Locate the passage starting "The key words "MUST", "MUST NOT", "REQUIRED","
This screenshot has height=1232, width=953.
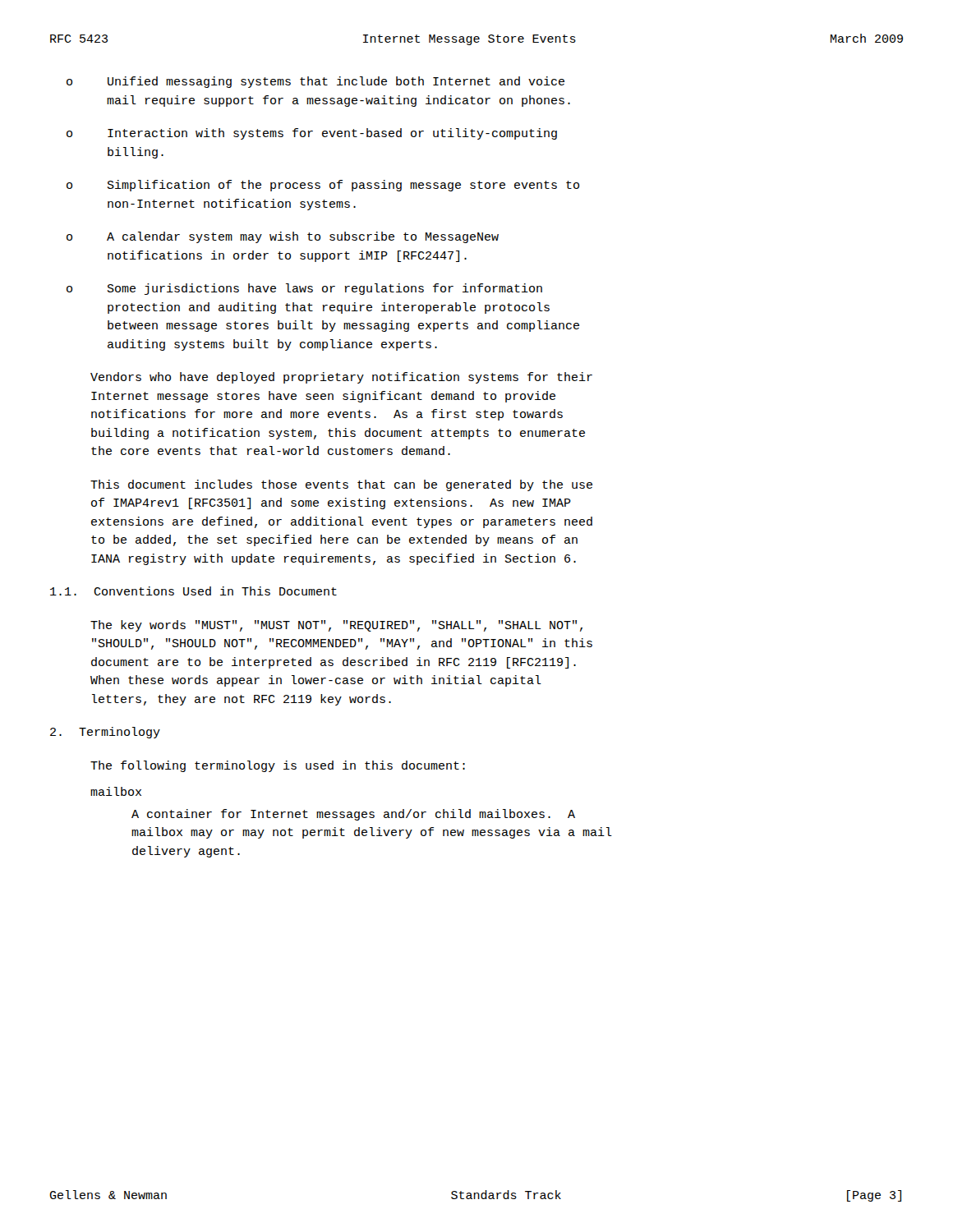(342, 663)
